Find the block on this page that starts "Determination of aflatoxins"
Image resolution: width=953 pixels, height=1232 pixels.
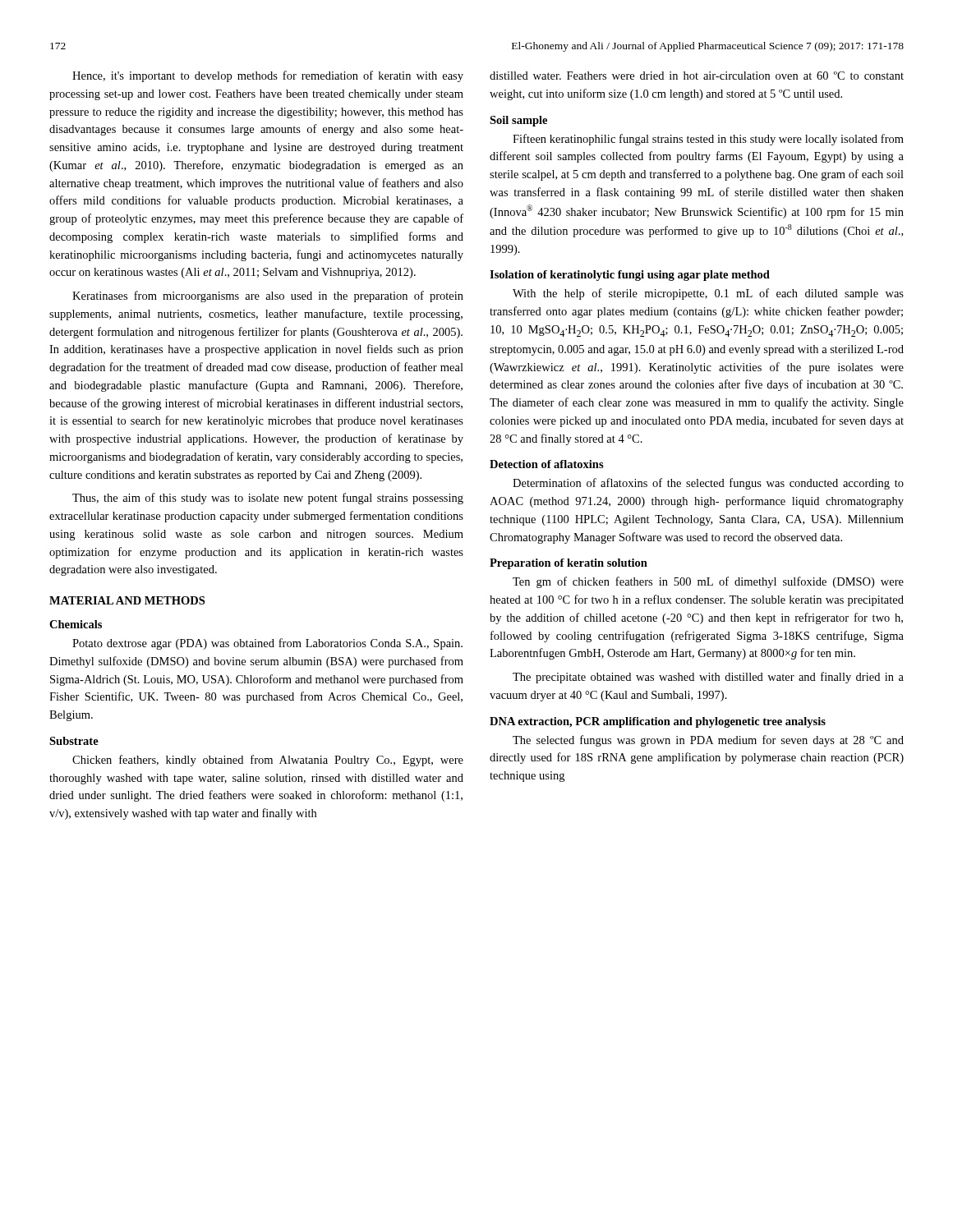(x=697, y=511)
